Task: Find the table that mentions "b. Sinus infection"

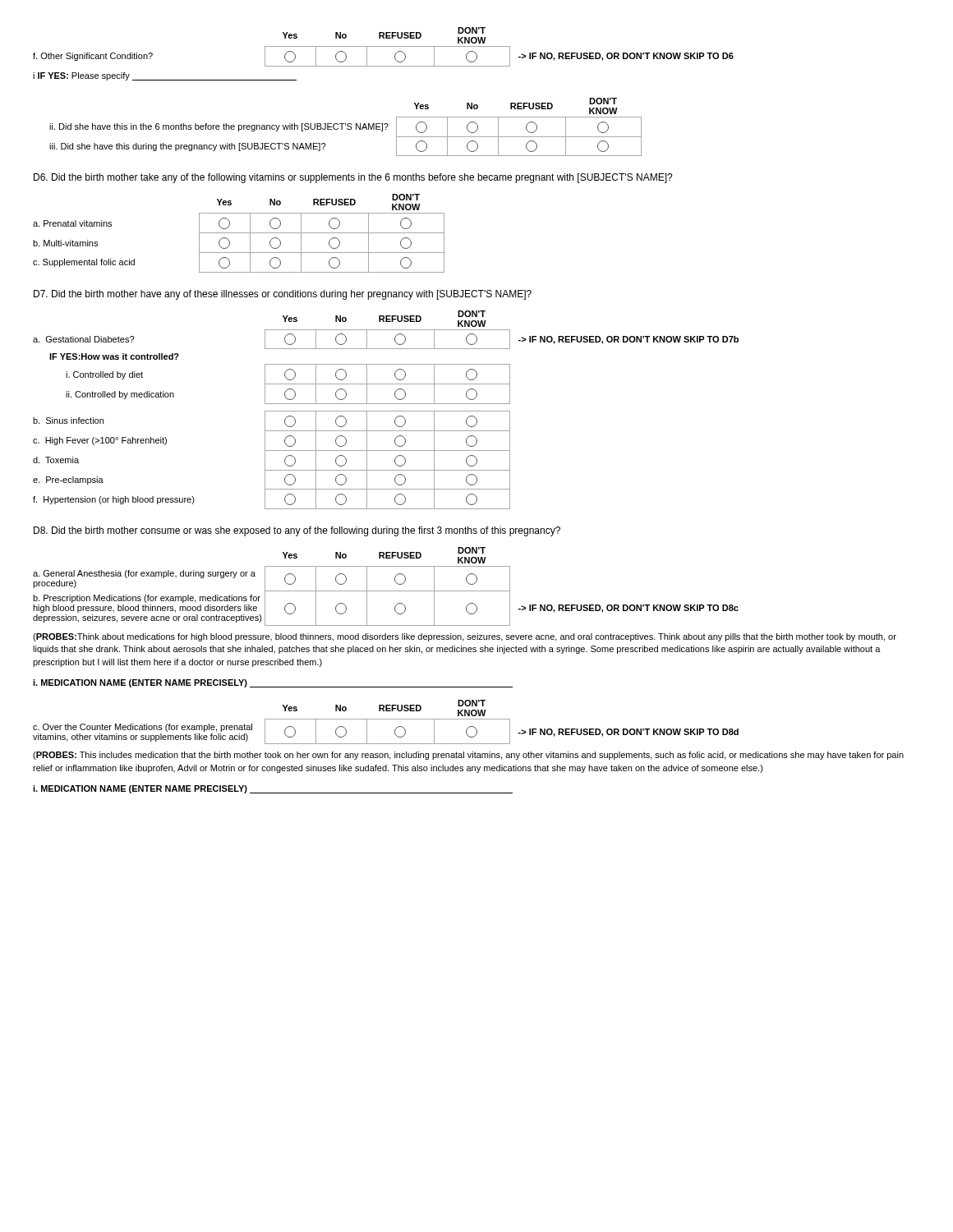Action: point(476,409)
